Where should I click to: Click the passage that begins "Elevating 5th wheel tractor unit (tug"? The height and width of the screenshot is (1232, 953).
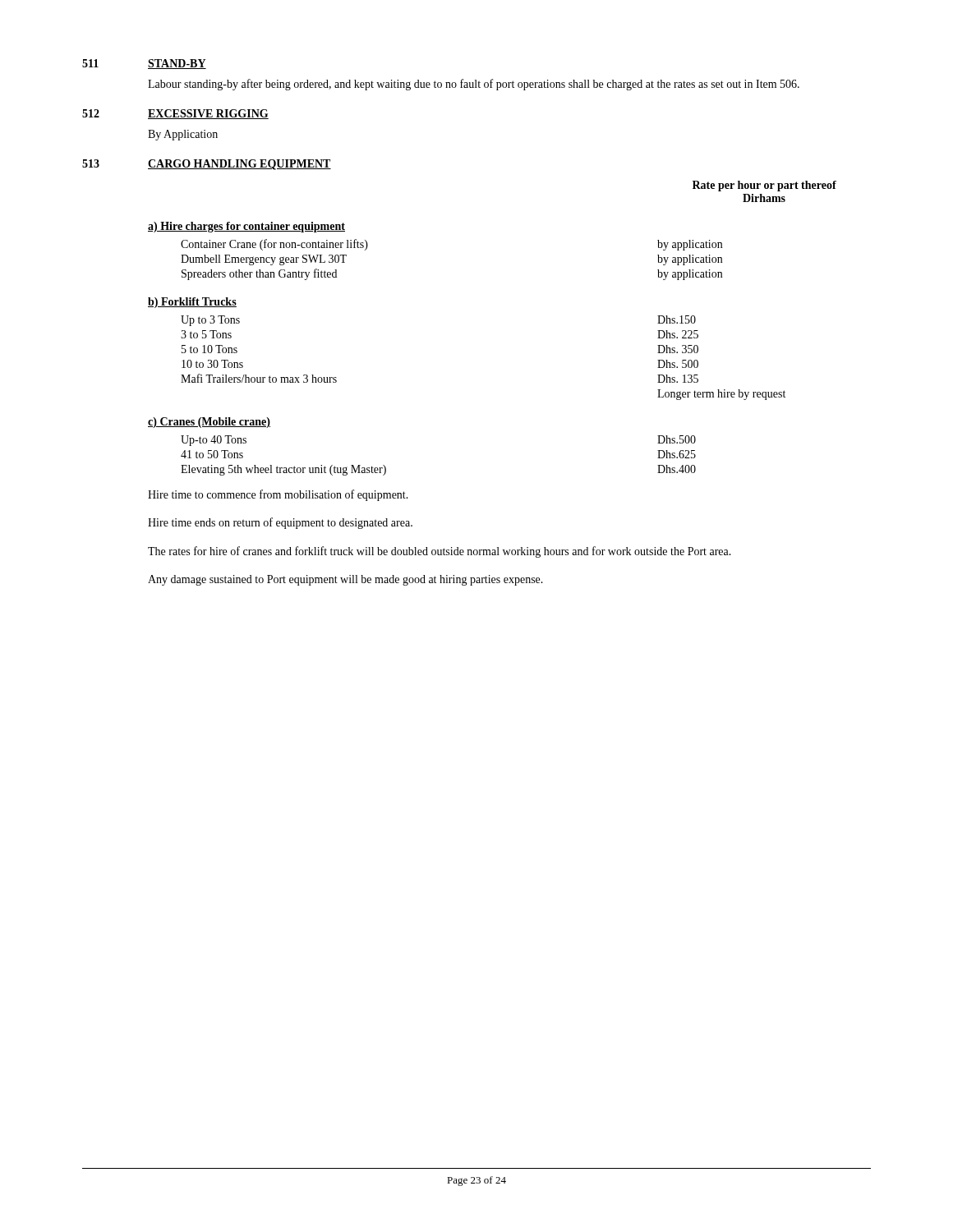(x=284, y=470)
